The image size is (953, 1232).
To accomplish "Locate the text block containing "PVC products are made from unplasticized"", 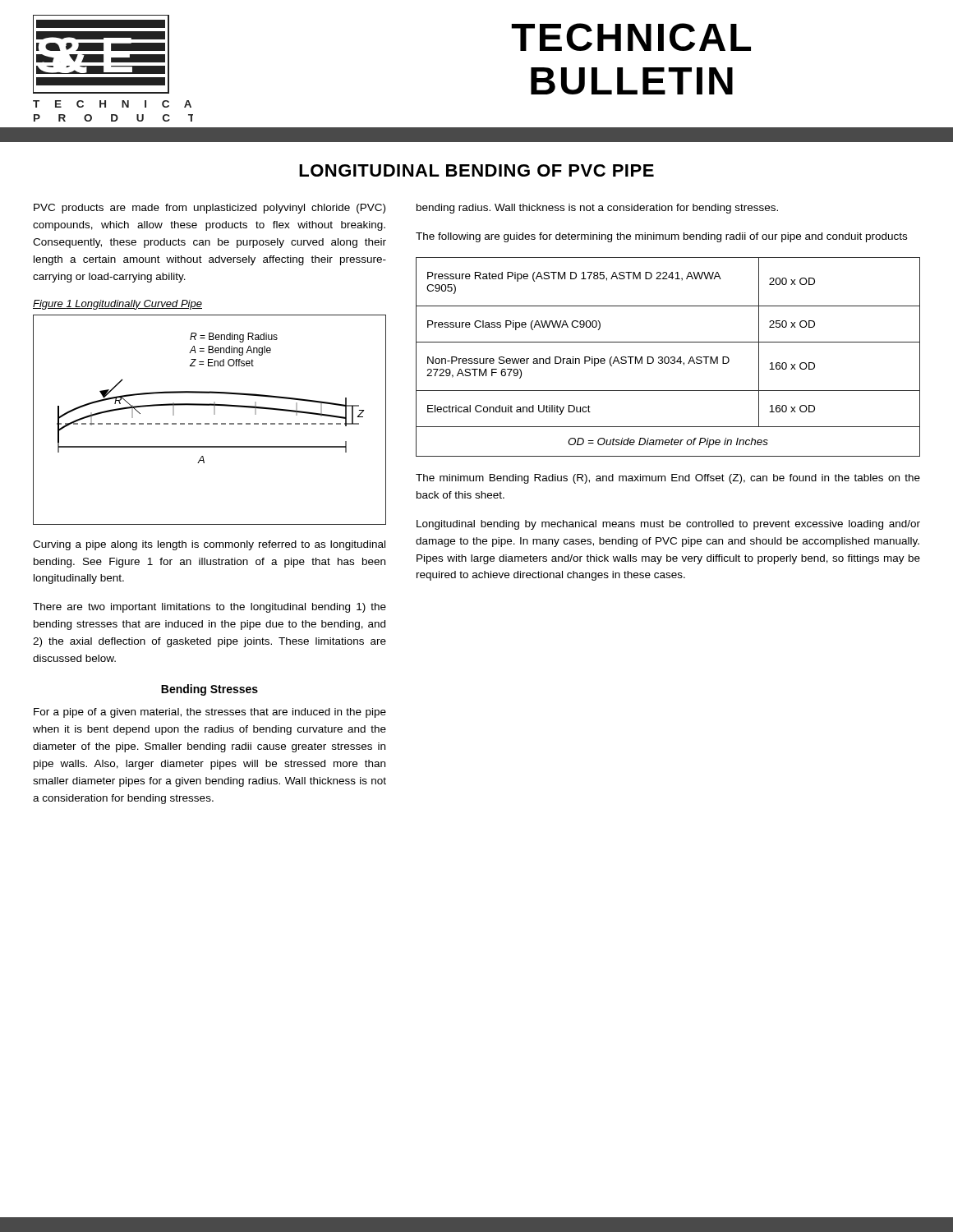I will [x=210, y=242].
